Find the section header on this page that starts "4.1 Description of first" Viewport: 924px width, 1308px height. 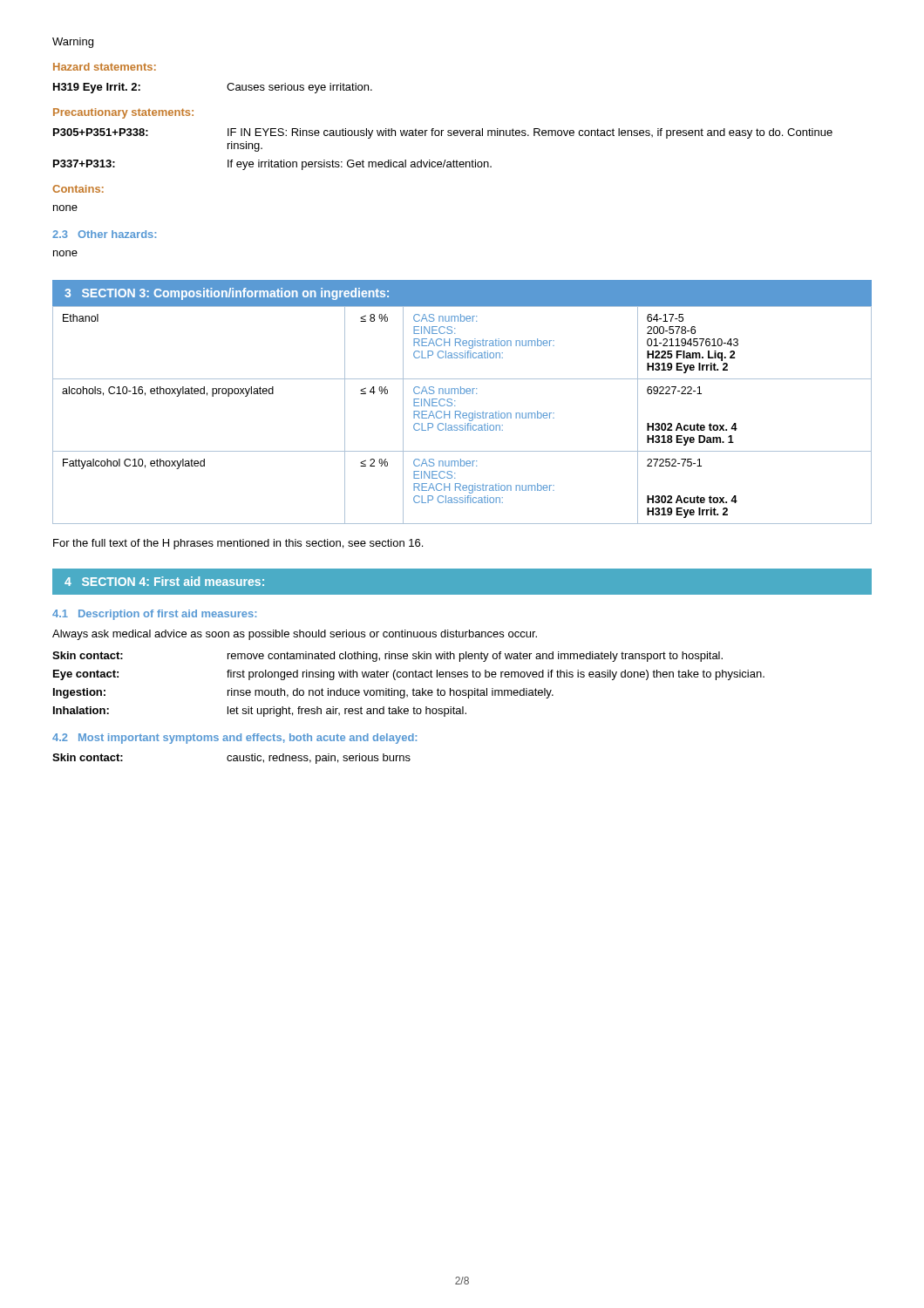click(x=155, y=613)
